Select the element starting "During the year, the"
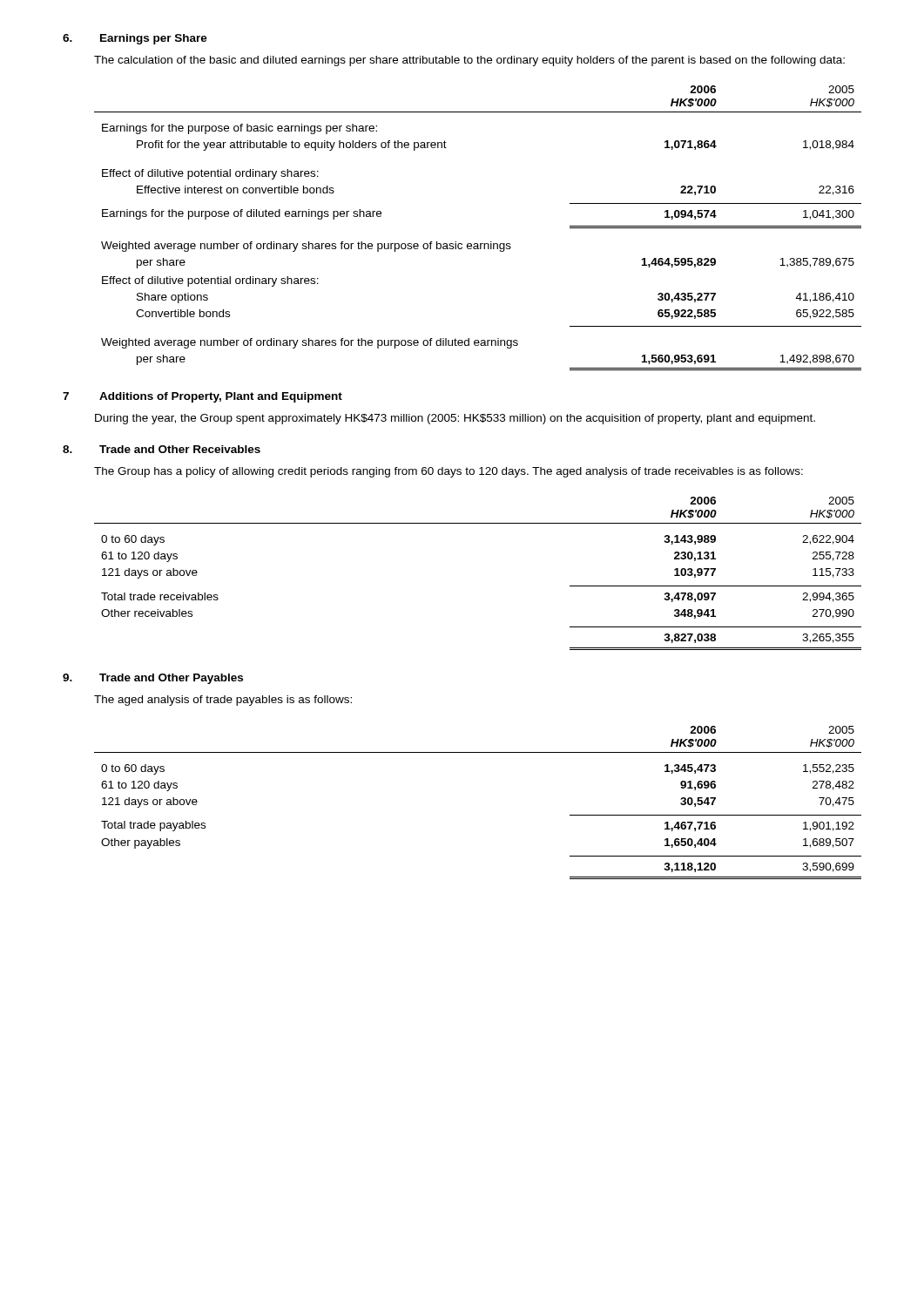 click(455, 418)
